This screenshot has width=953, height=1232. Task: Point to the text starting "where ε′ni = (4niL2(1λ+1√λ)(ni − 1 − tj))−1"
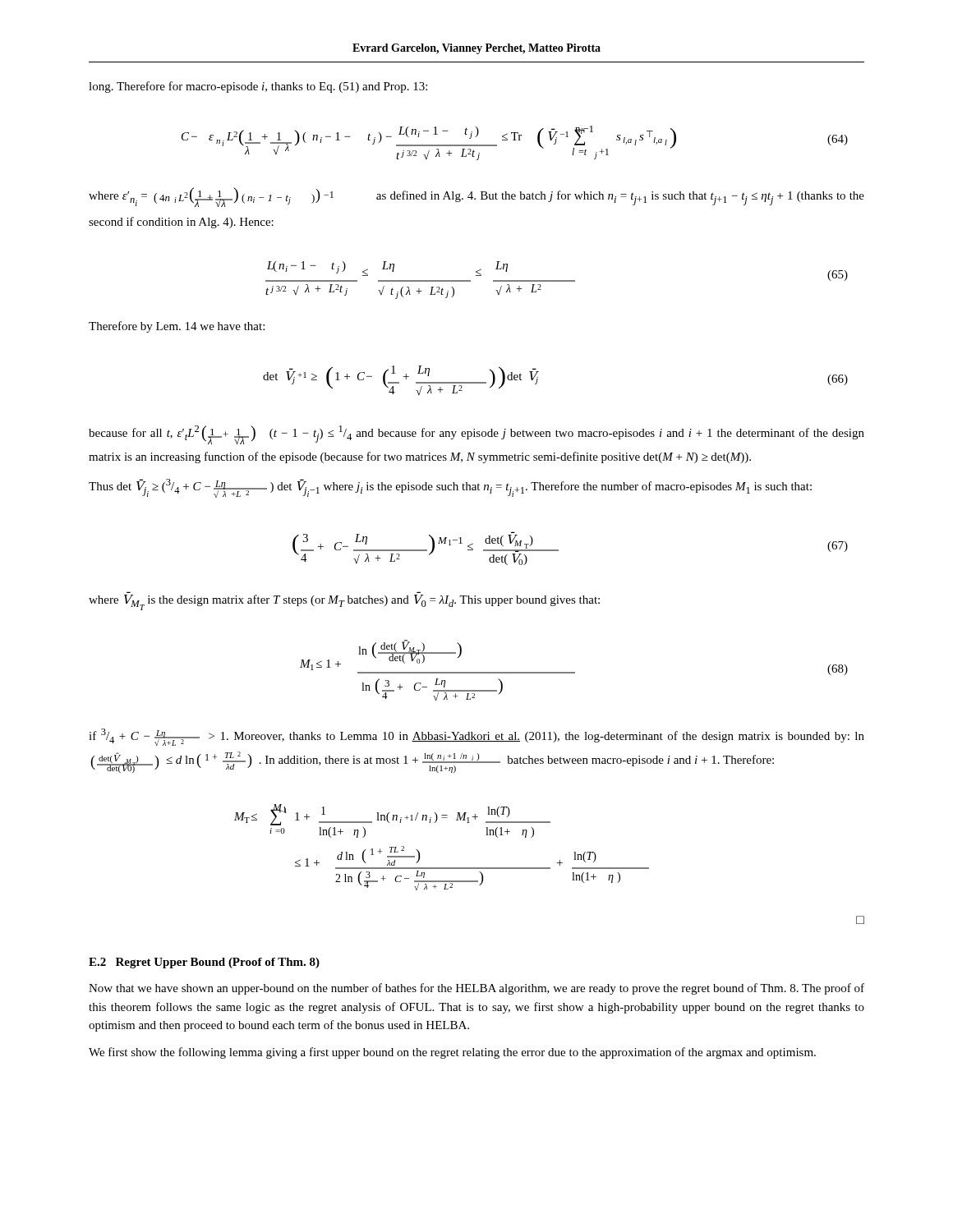pos(476,205)
